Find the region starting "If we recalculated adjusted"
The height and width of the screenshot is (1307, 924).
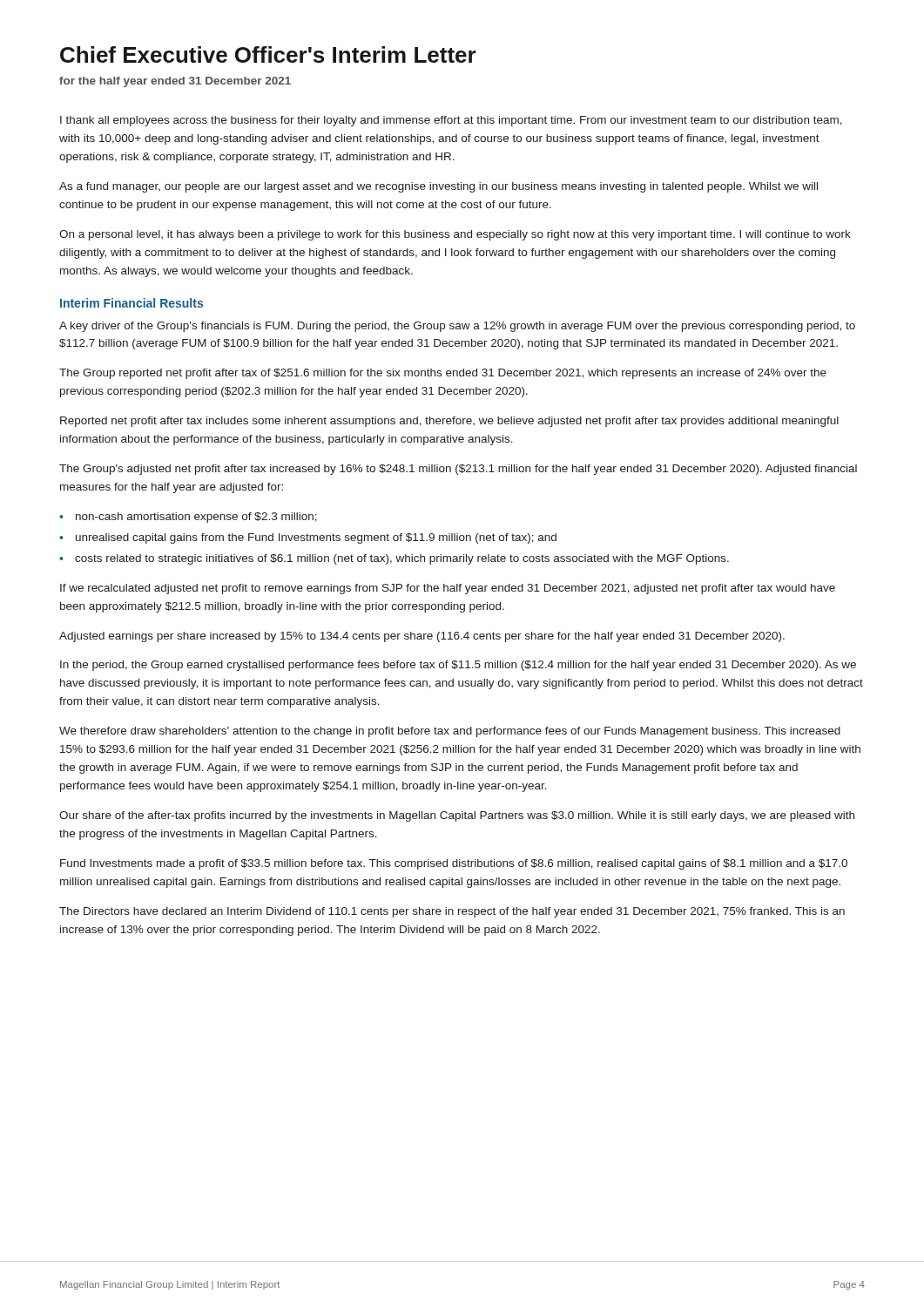(462, 597)
